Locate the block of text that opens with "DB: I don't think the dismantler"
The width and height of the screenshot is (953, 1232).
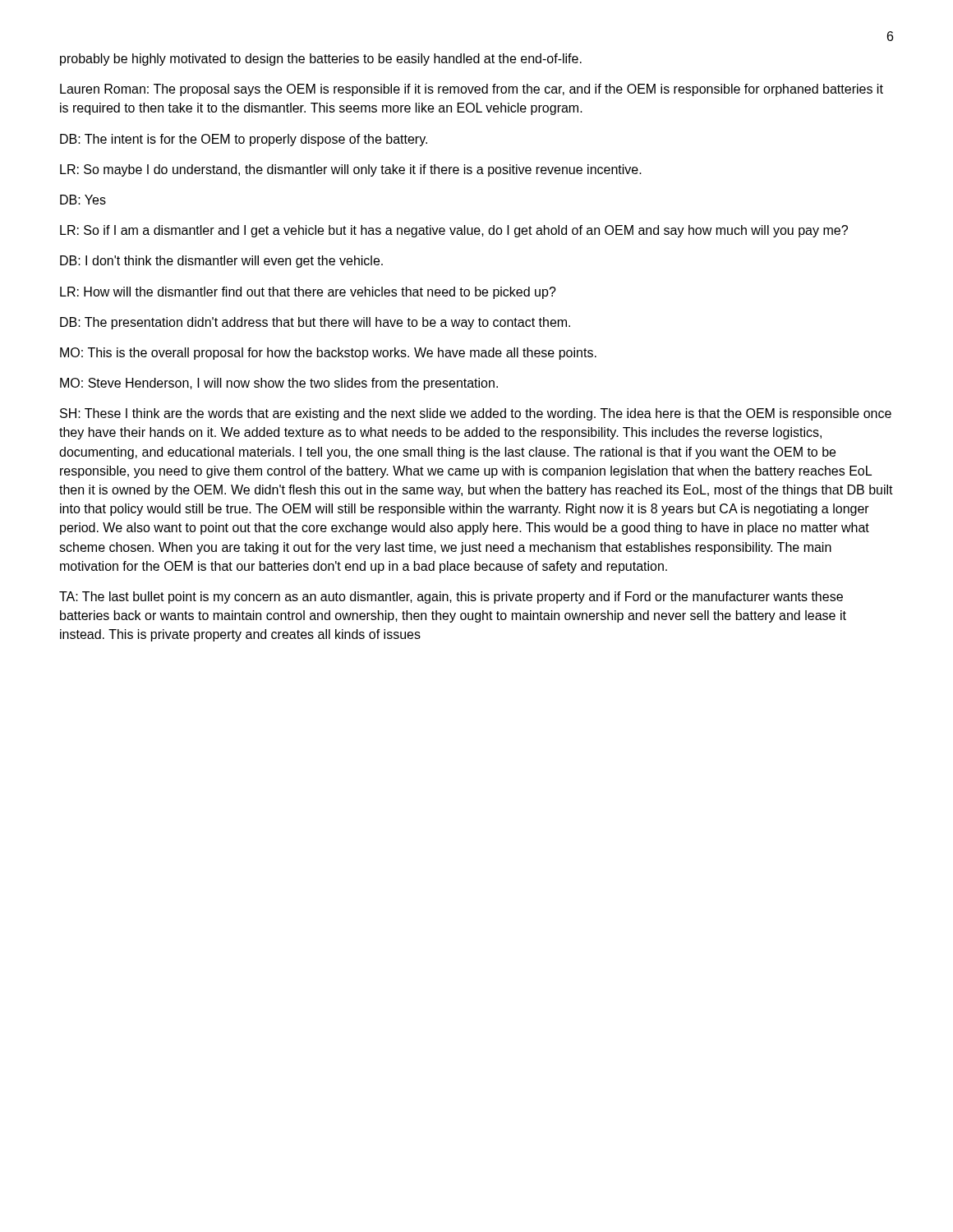pyautogui.click(x=222, y=261)
